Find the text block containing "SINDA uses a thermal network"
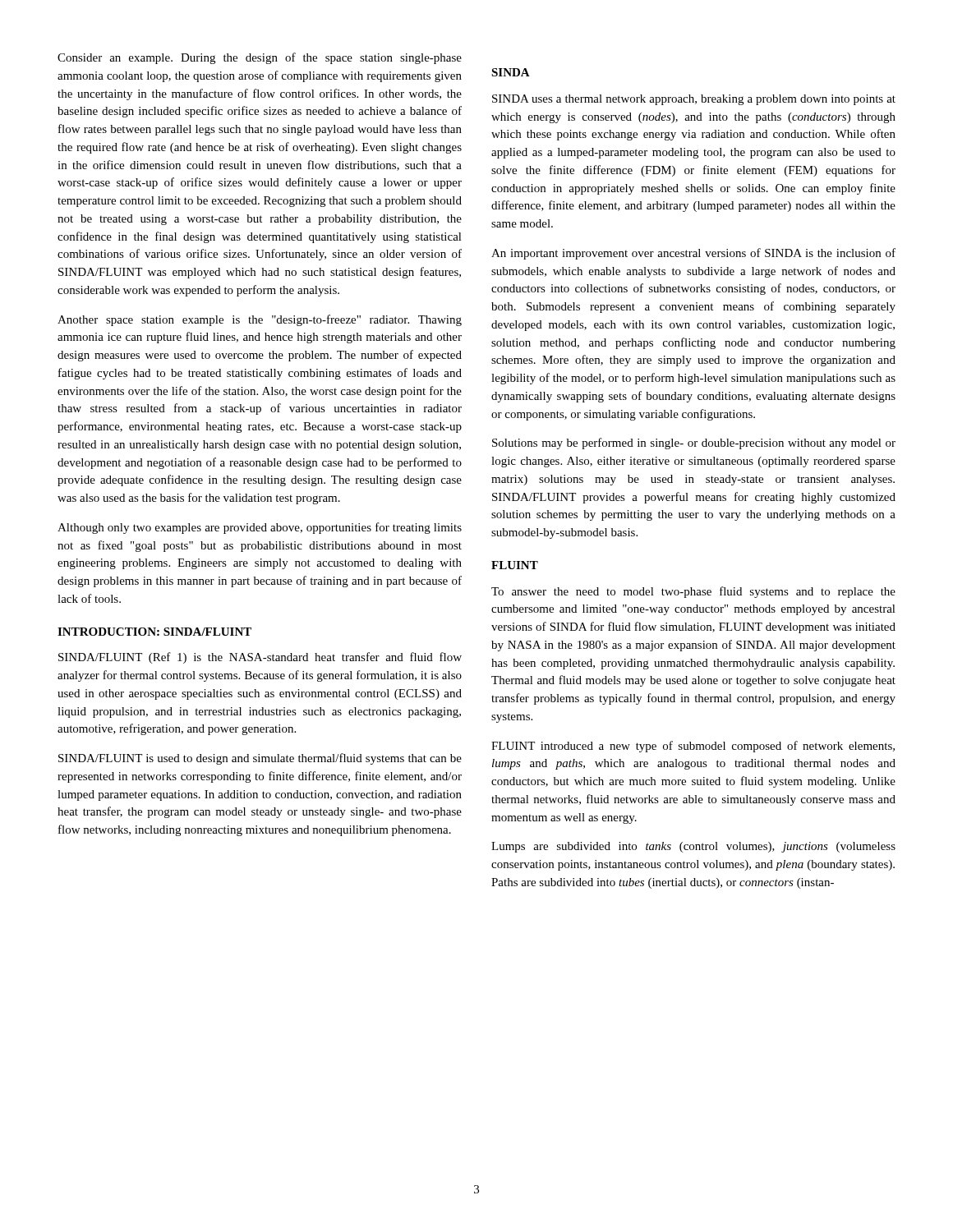The height and width of the screenshot is (1232, 953). click(693, 161)
